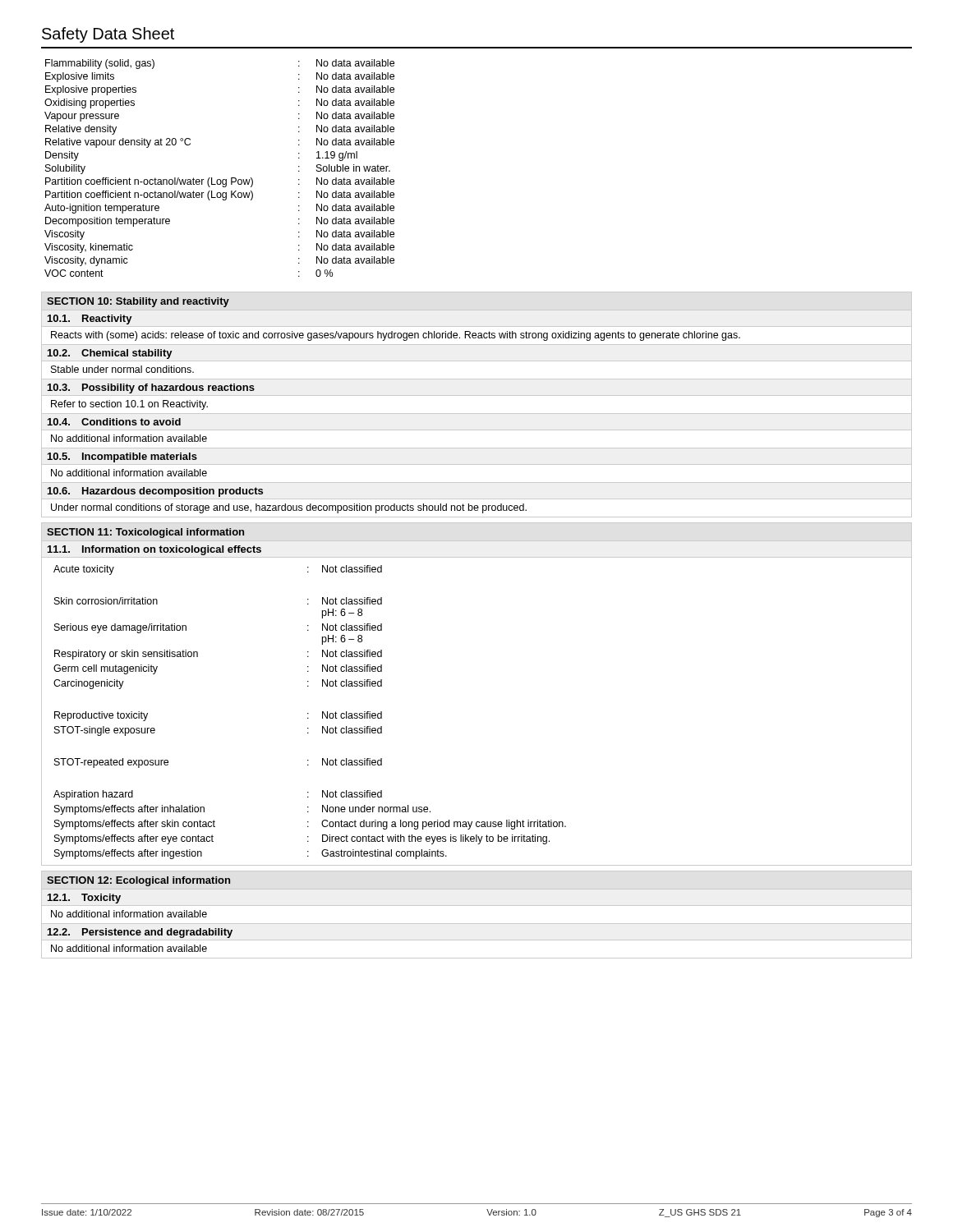Locate the element starting "10.3.Possibility of hazardous reactions"
The image size is (953, 1232).
(x=151, y=387)
